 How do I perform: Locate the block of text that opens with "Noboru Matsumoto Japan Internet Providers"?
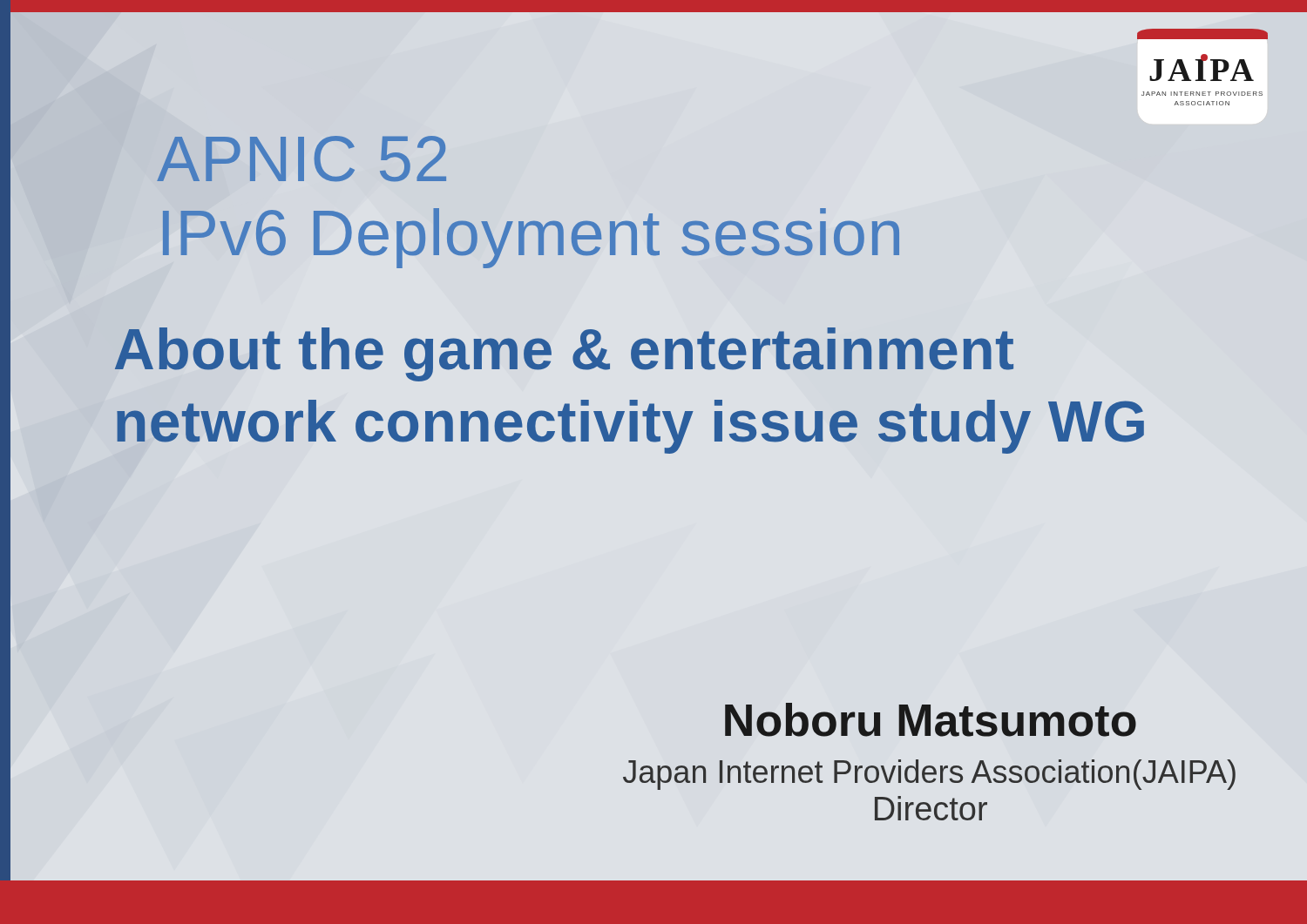pyautogui.click(x=930, y=761)
